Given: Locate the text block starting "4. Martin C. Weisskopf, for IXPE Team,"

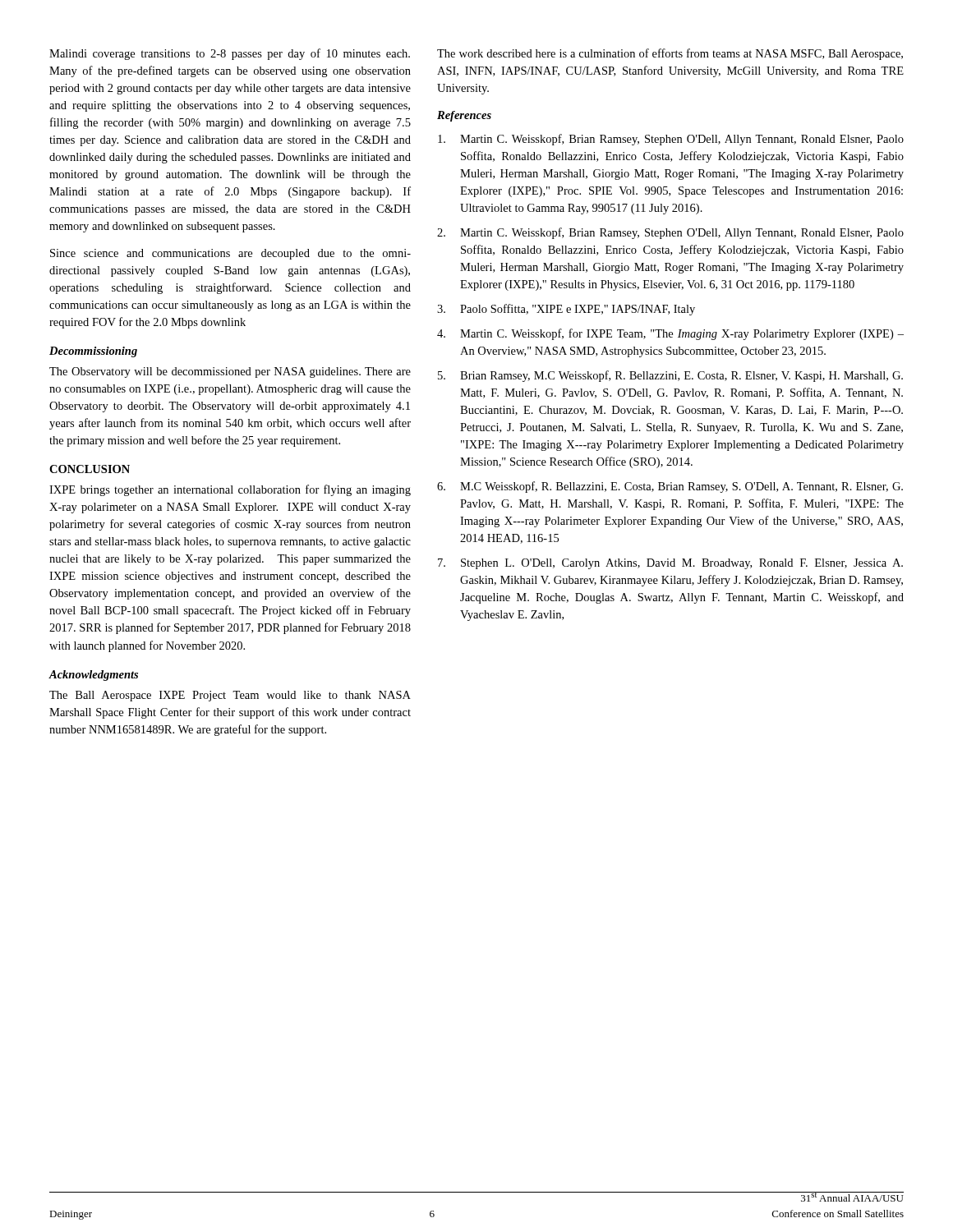Looking at the screenshot, I should pyautogui.click(x=670, y=343).
